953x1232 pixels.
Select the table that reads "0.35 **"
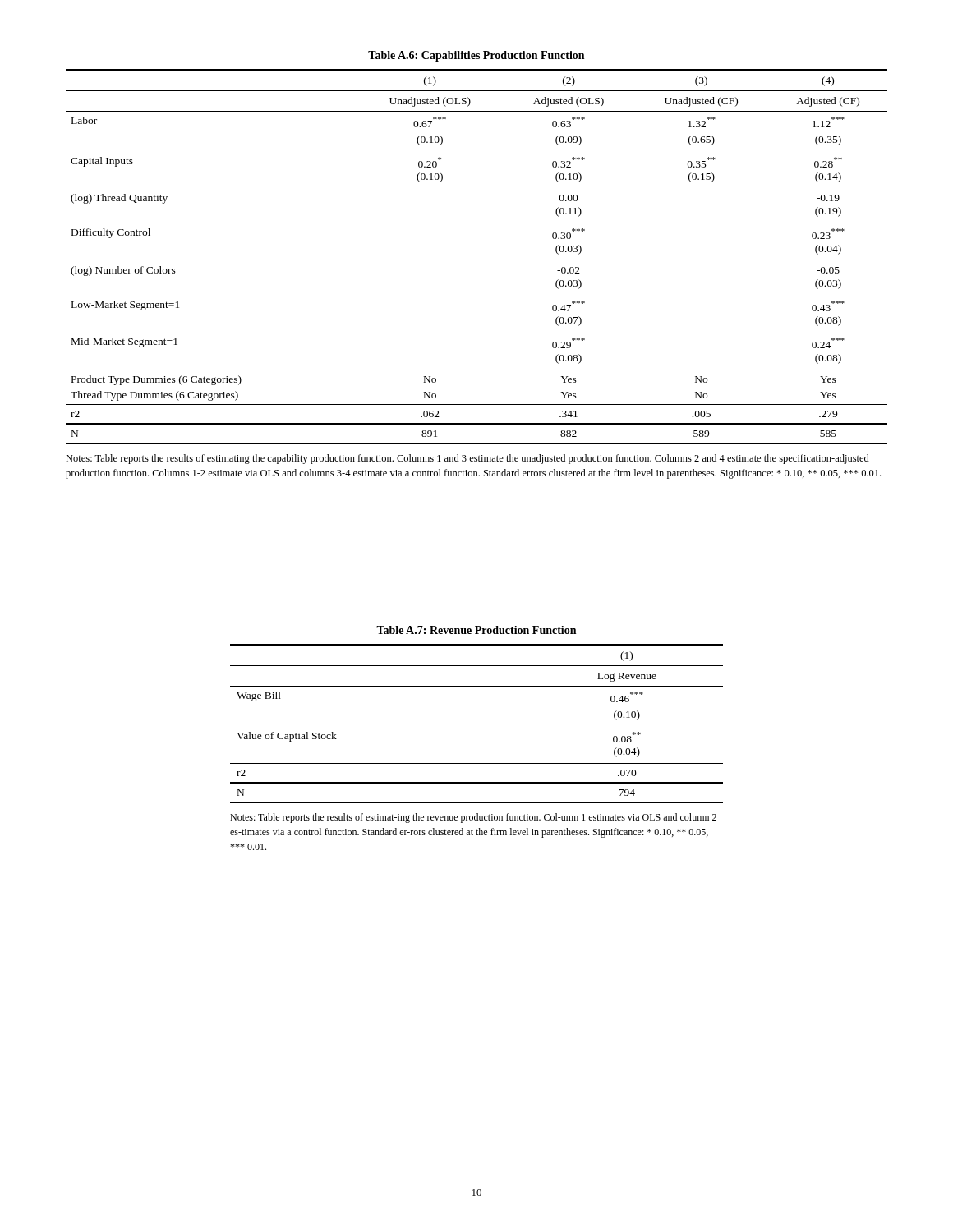point(476,256)
